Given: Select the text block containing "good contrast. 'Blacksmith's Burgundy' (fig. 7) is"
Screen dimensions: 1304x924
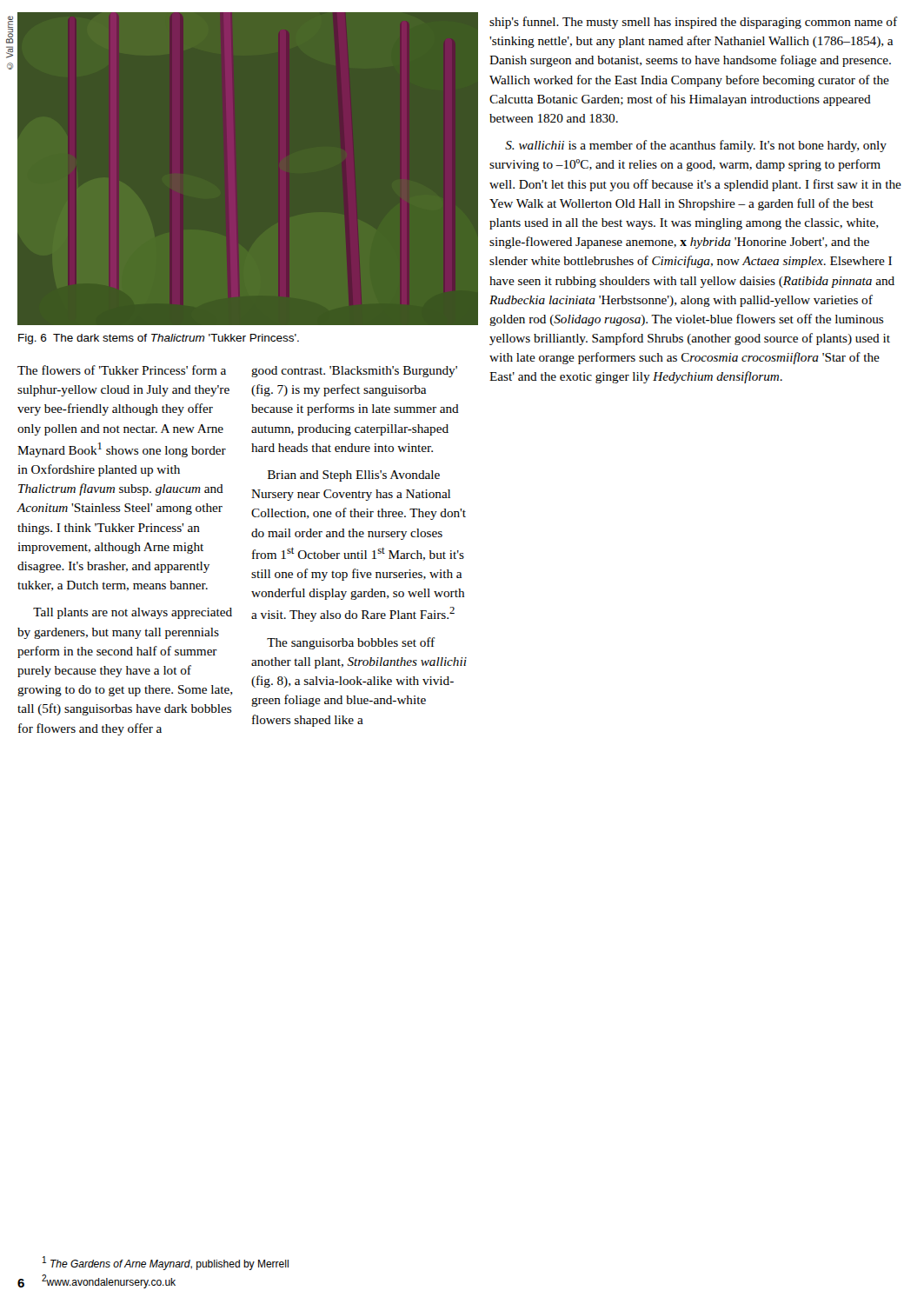Looking at the screenshot, I should point(359,545).
